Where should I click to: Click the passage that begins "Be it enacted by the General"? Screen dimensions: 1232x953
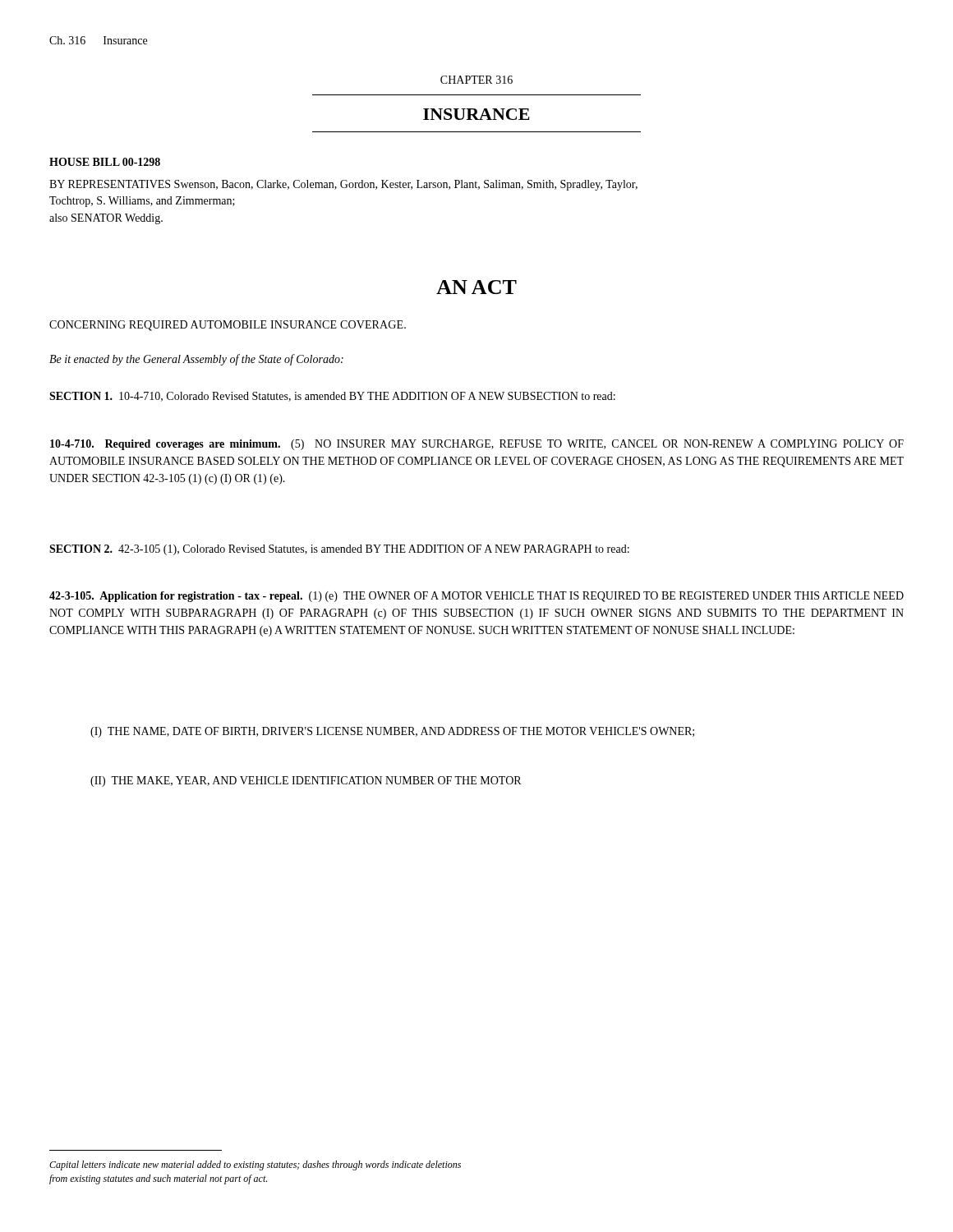tap(197, 359)
